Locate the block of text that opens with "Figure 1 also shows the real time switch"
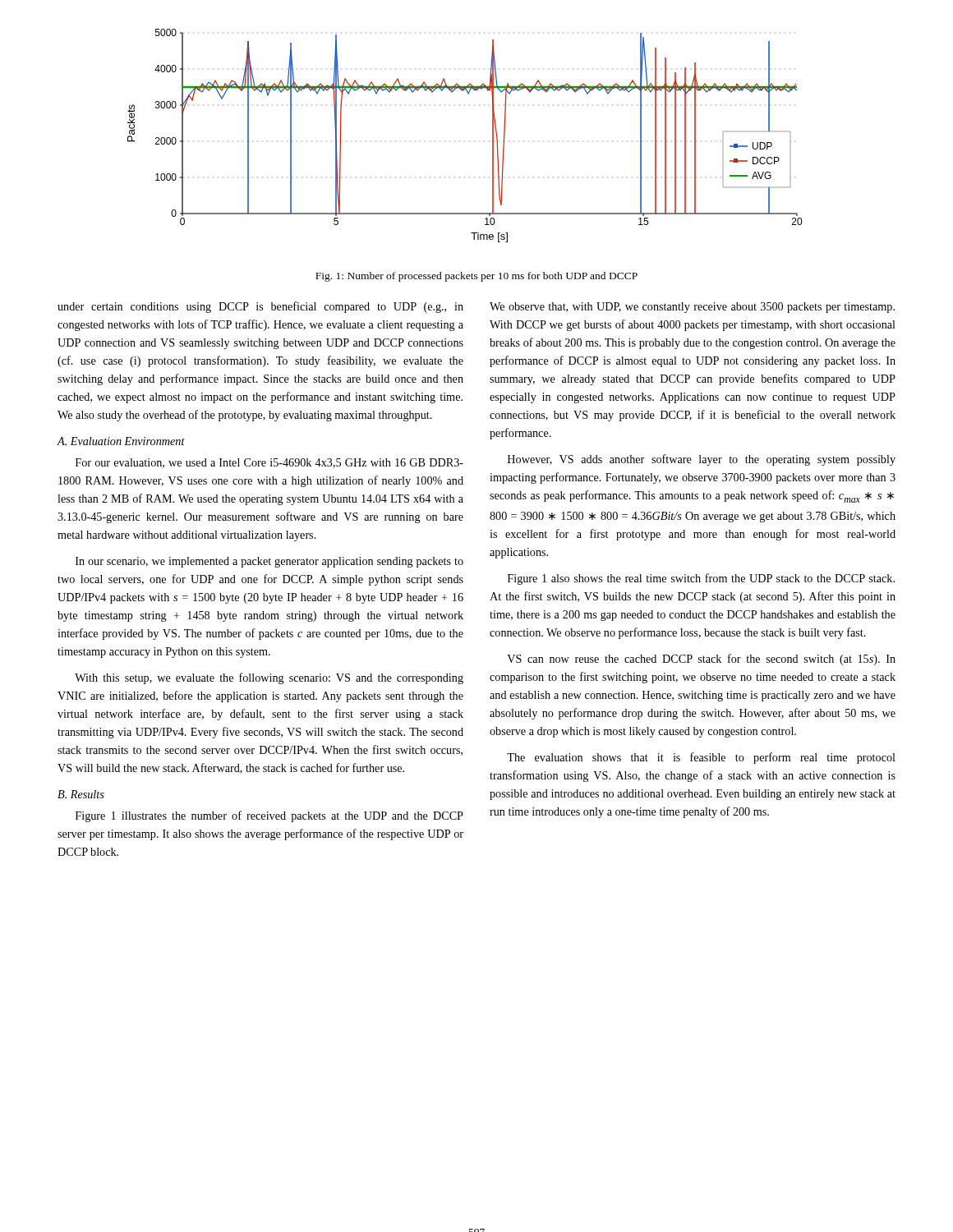953x1232 pixels. coord(693,605)
